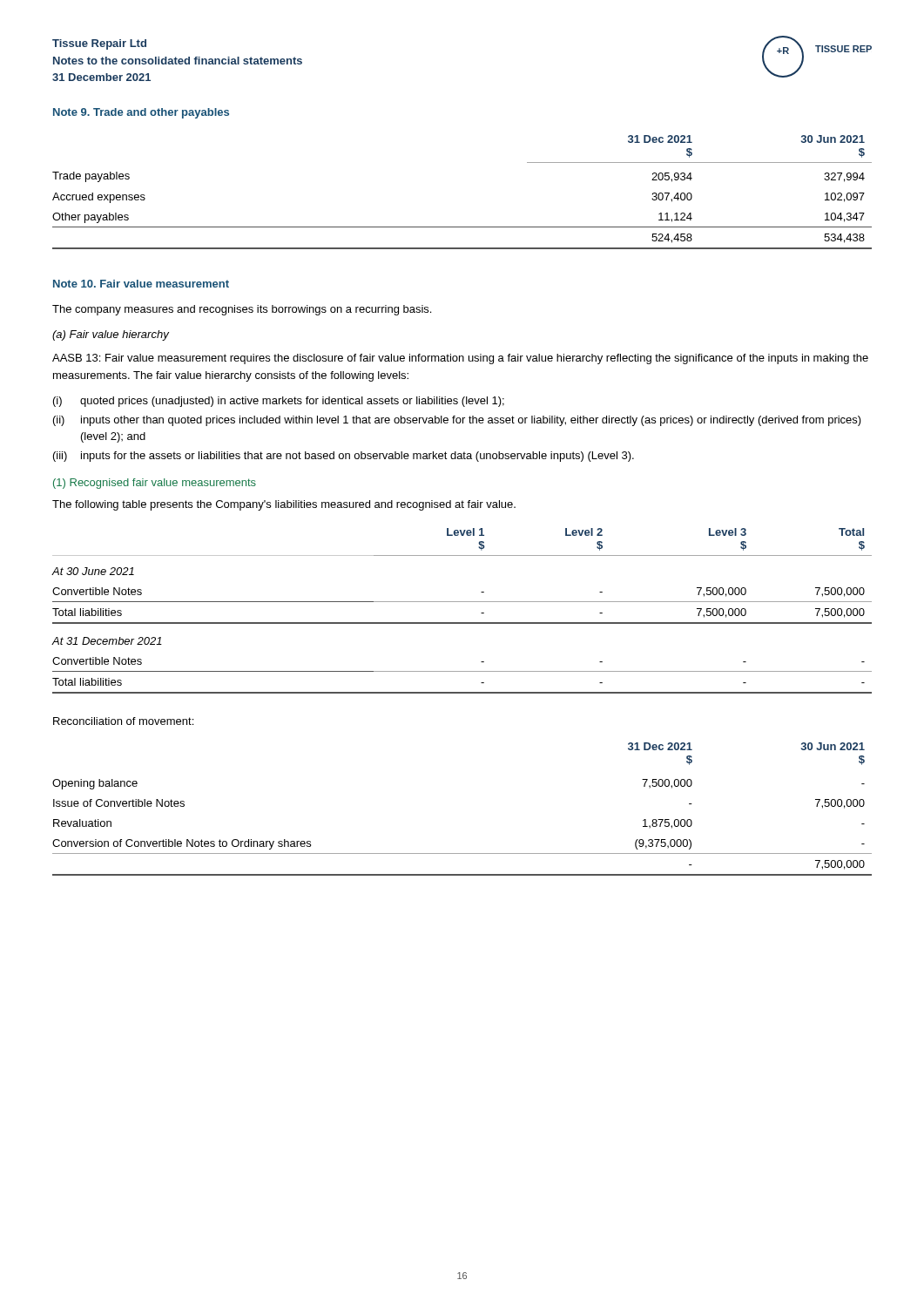Point to the element starting "AASB 13: Fair value measurement requires the disclosure"

coord(462,366)
